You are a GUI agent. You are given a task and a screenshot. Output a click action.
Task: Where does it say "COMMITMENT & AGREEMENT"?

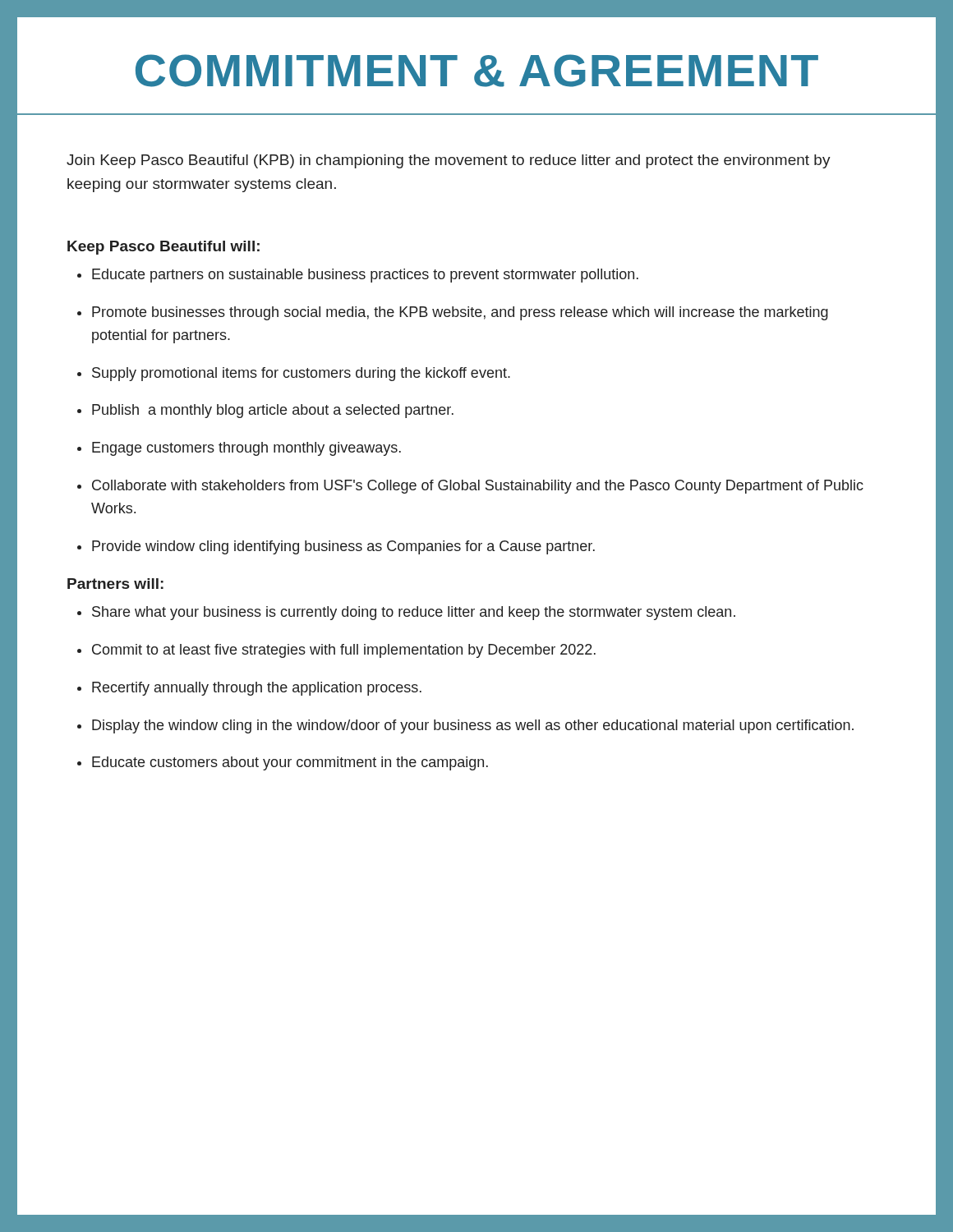point(476,70)
